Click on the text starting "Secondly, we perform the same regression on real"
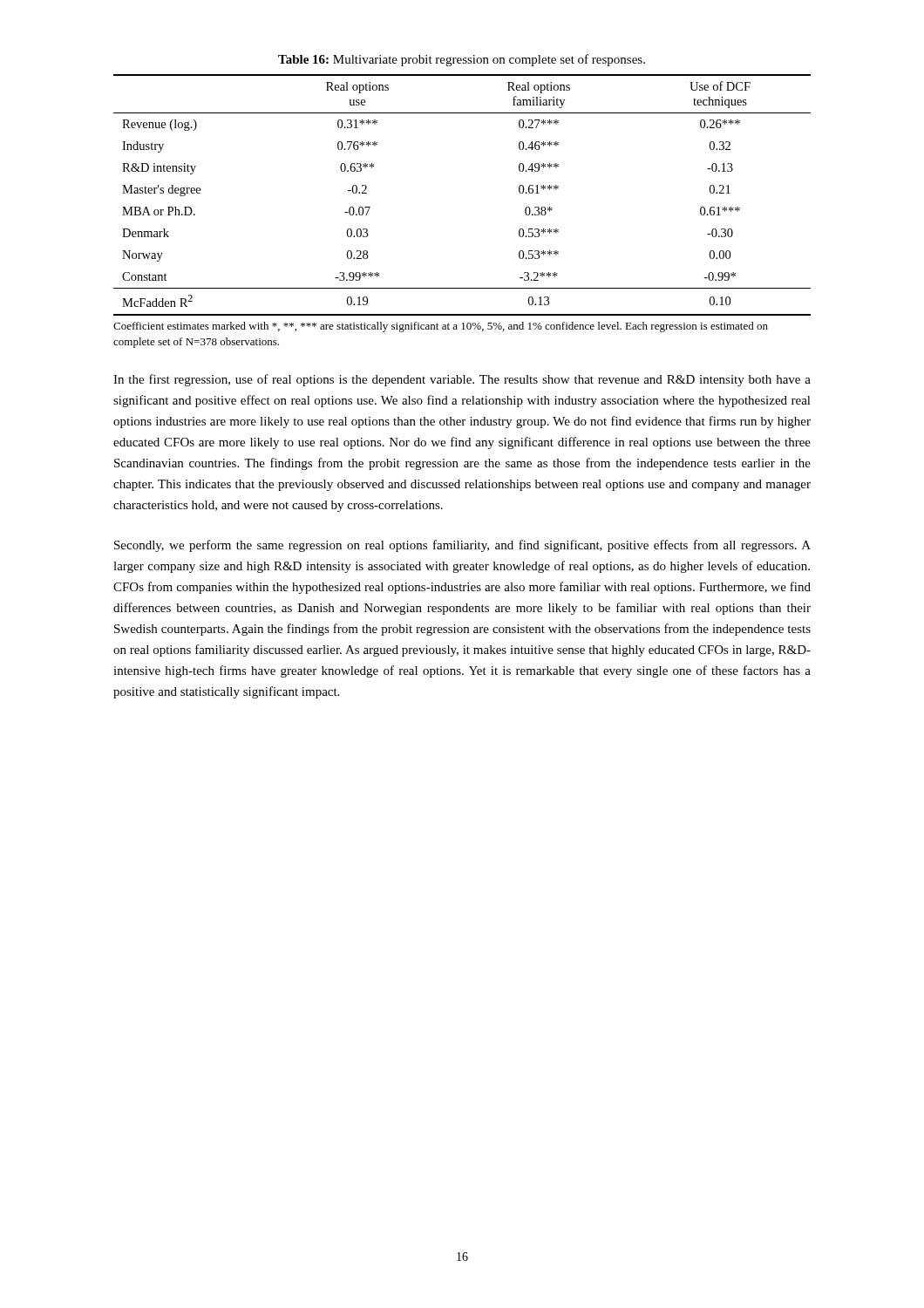This screenshot has width=924, height=1308. (x=462, y=618)
